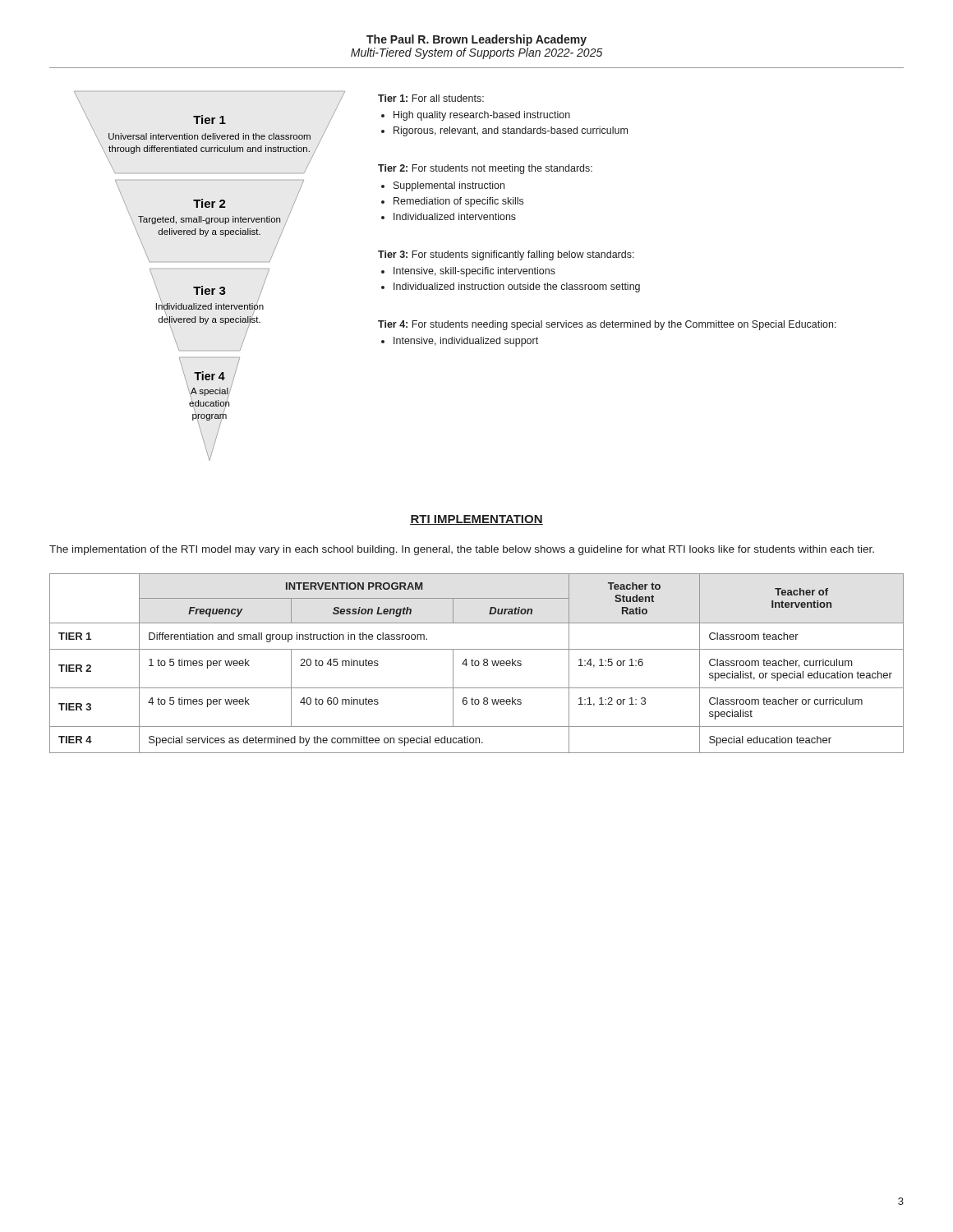953x1232 pixels.
Task: Click on the table containing "6 to 8 weeks"
Action: pos(476,663)
